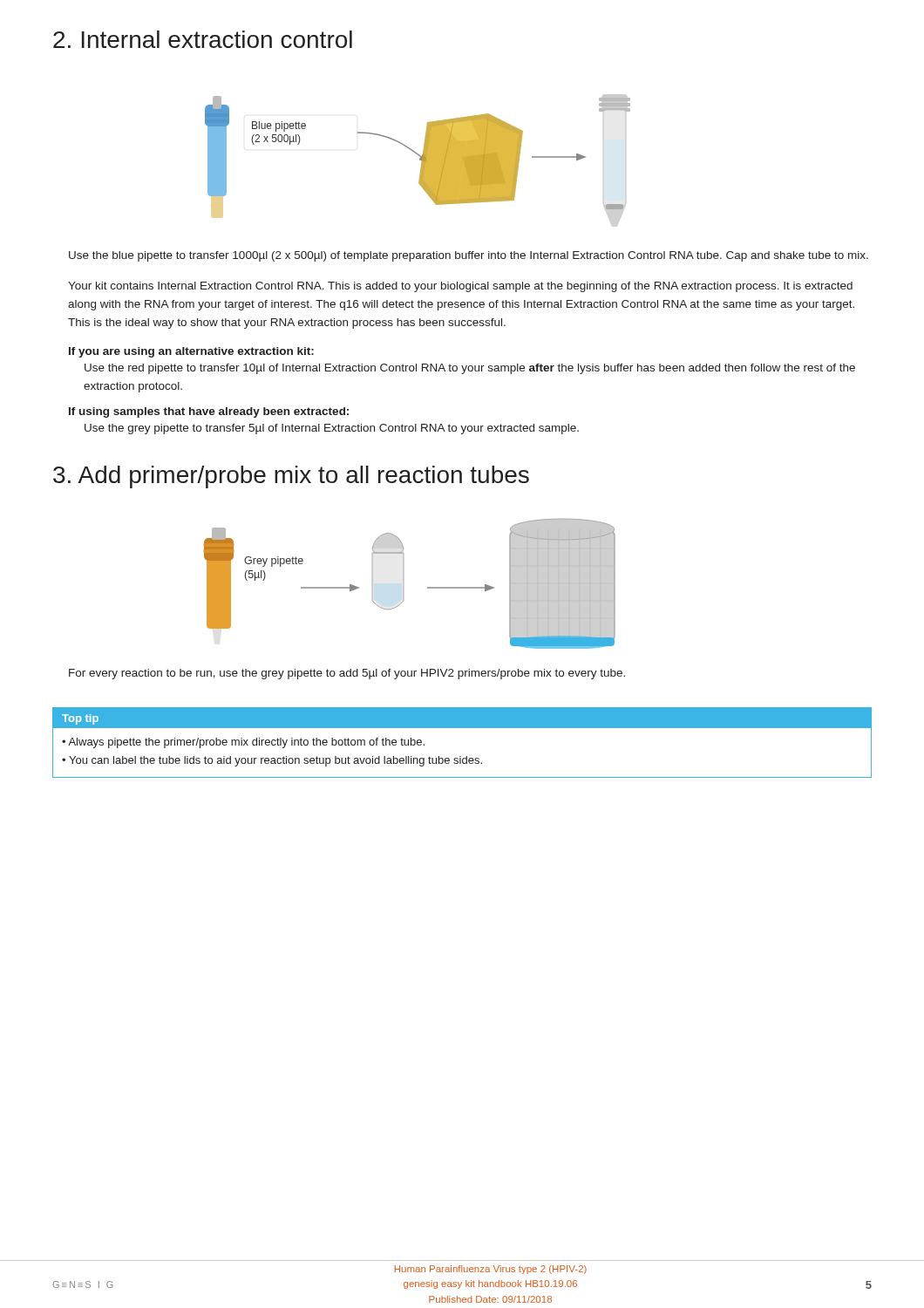Click on the text block that says "Your kit contains Internal Extraction"

pyautogui.click(x=462, y=304)
